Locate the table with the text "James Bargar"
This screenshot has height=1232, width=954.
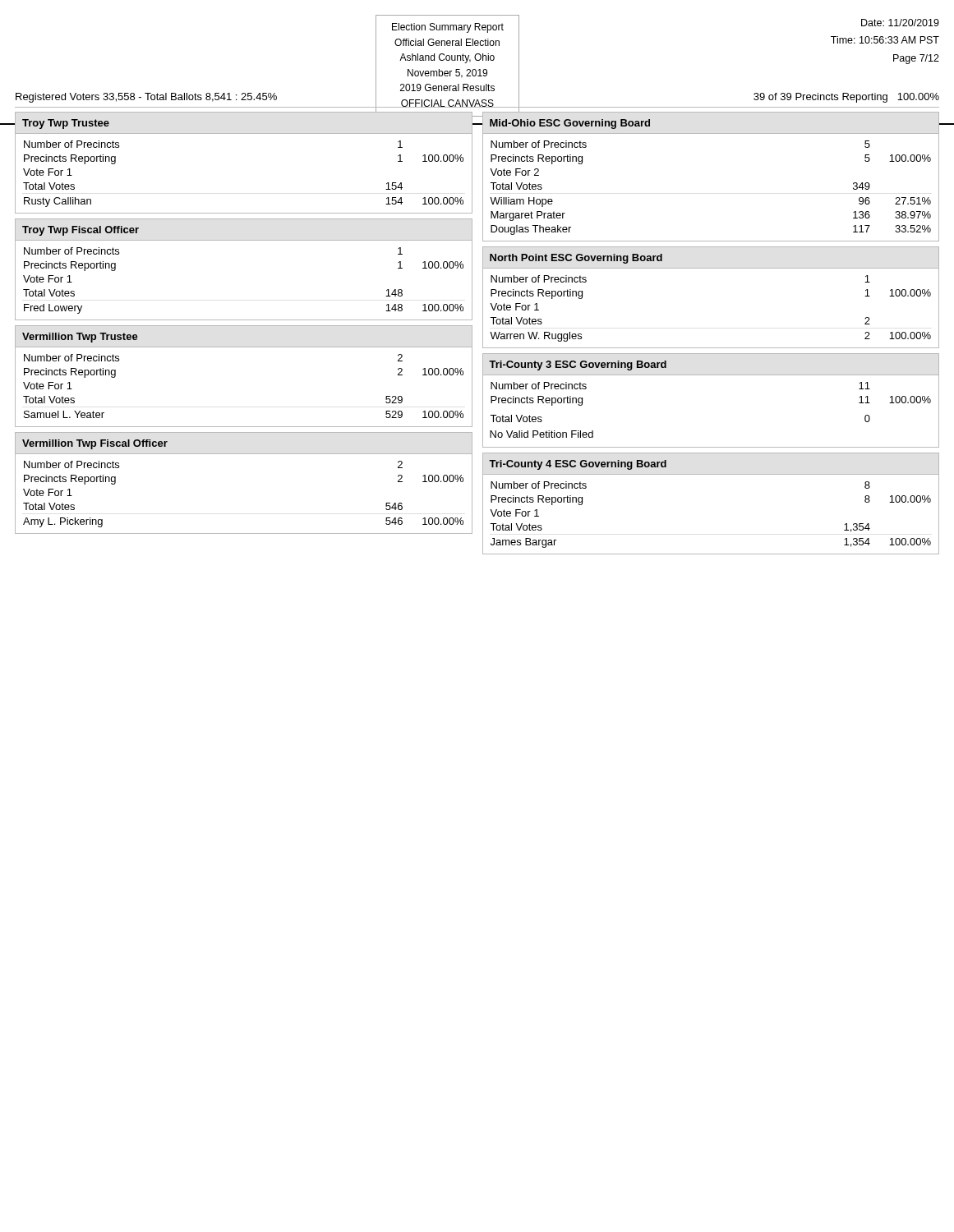pyautogui.click(x=711, y=503)
